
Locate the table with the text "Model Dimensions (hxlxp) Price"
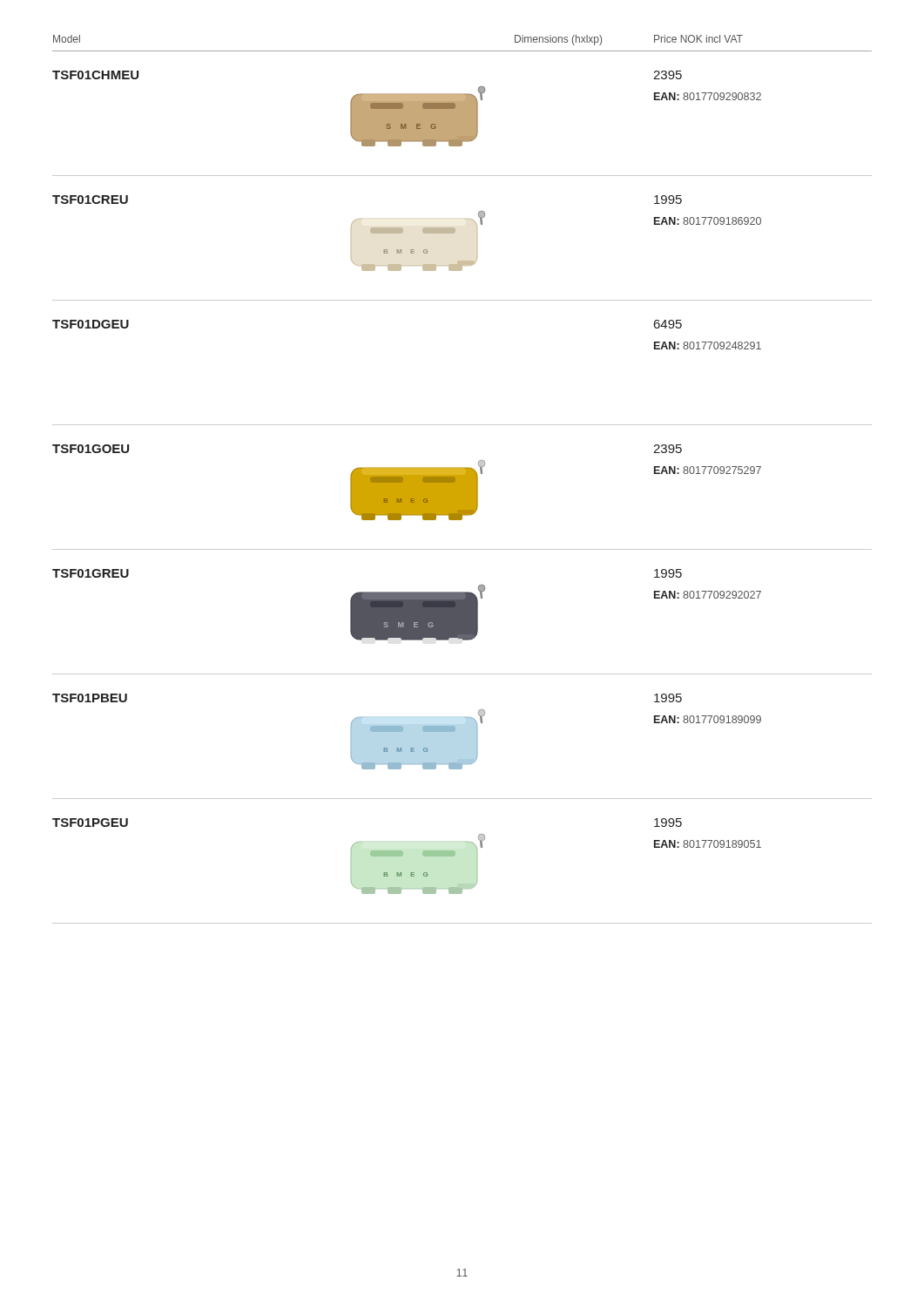pos(462,462)
